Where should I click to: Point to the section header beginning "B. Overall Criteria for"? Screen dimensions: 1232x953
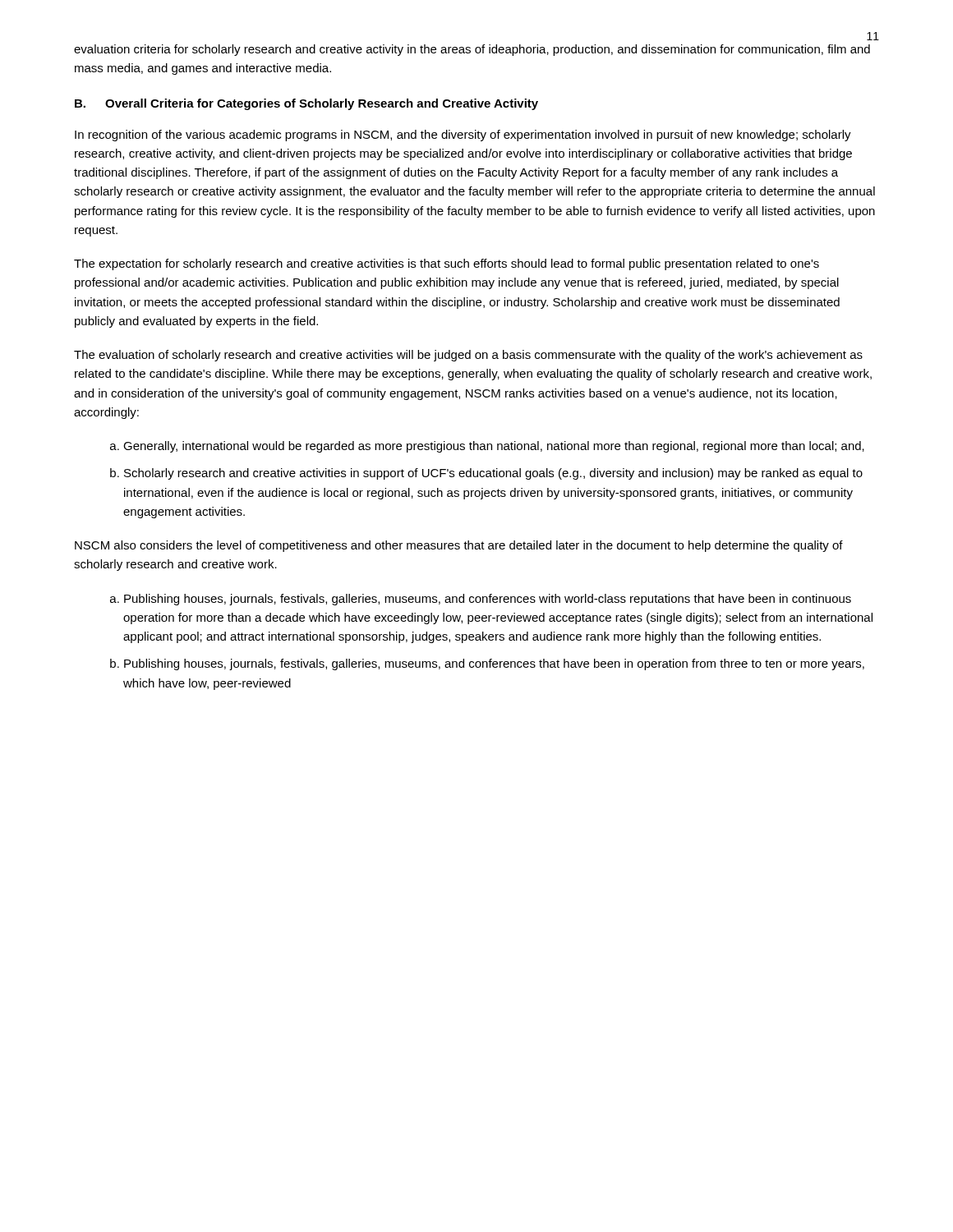[306, 103]
